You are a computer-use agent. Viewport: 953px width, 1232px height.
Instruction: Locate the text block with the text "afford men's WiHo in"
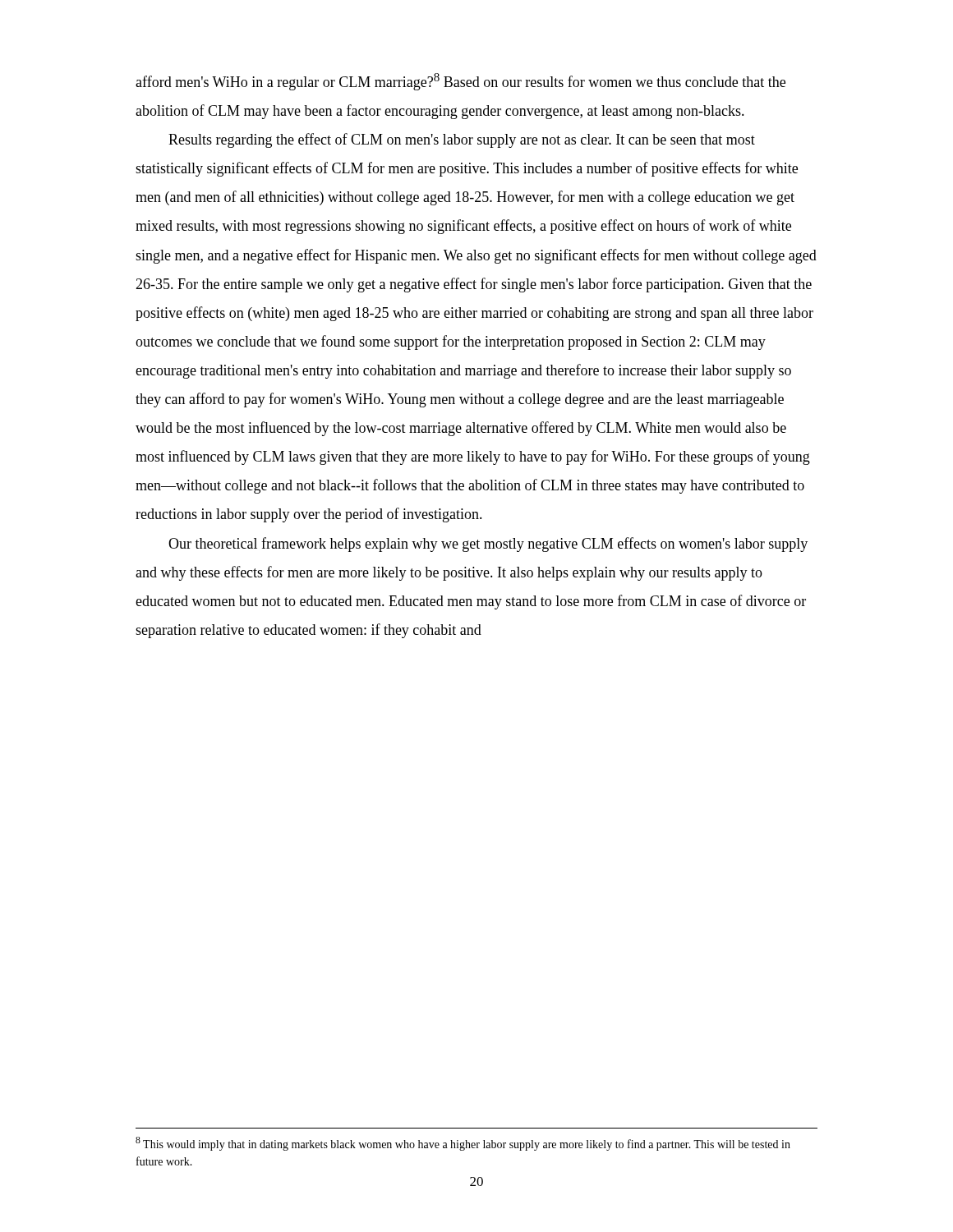pyautogui.click(x=476, y=96)
